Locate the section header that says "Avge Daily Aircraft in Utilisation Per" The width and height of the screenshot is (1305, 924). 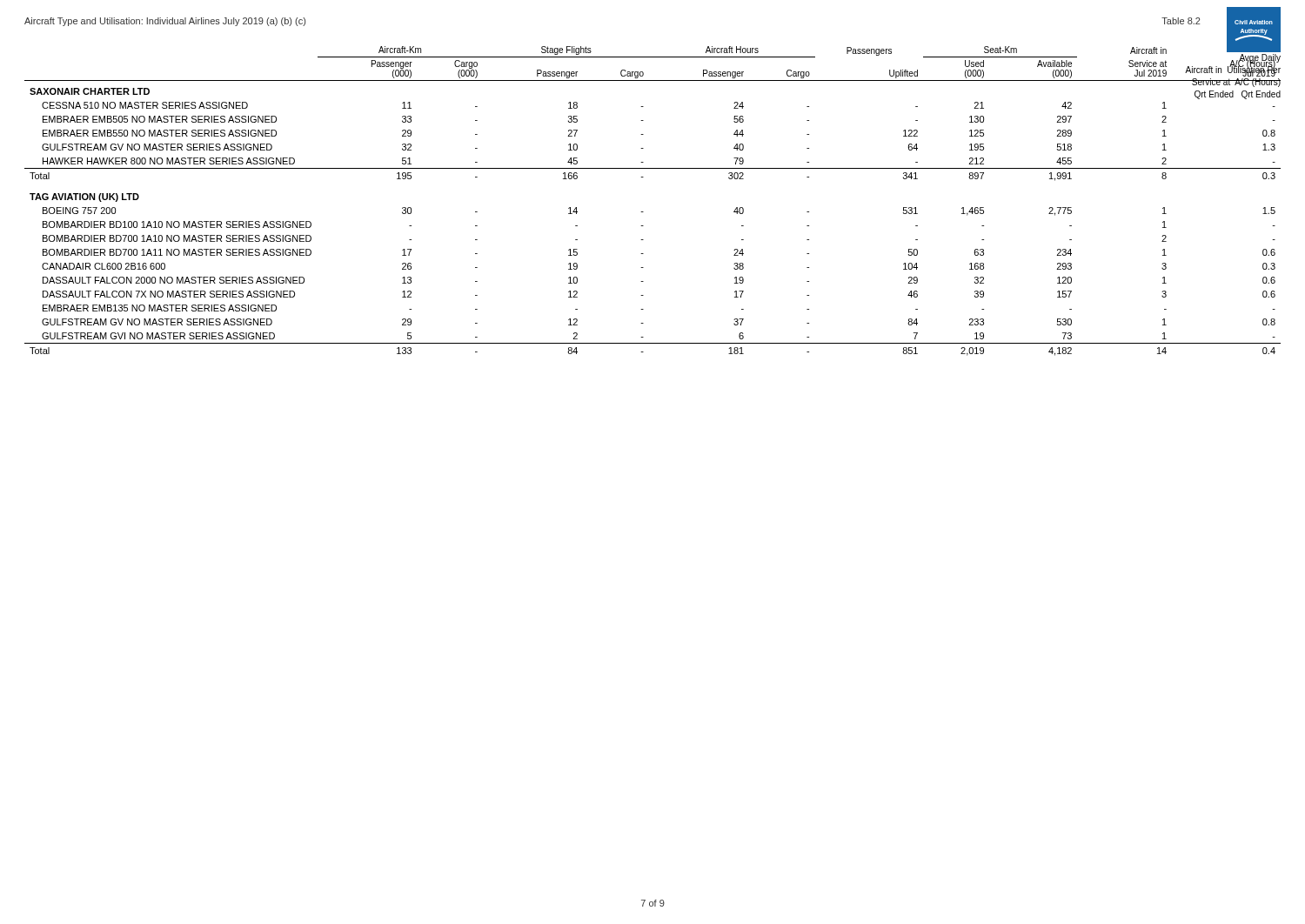coord(1233,76)
